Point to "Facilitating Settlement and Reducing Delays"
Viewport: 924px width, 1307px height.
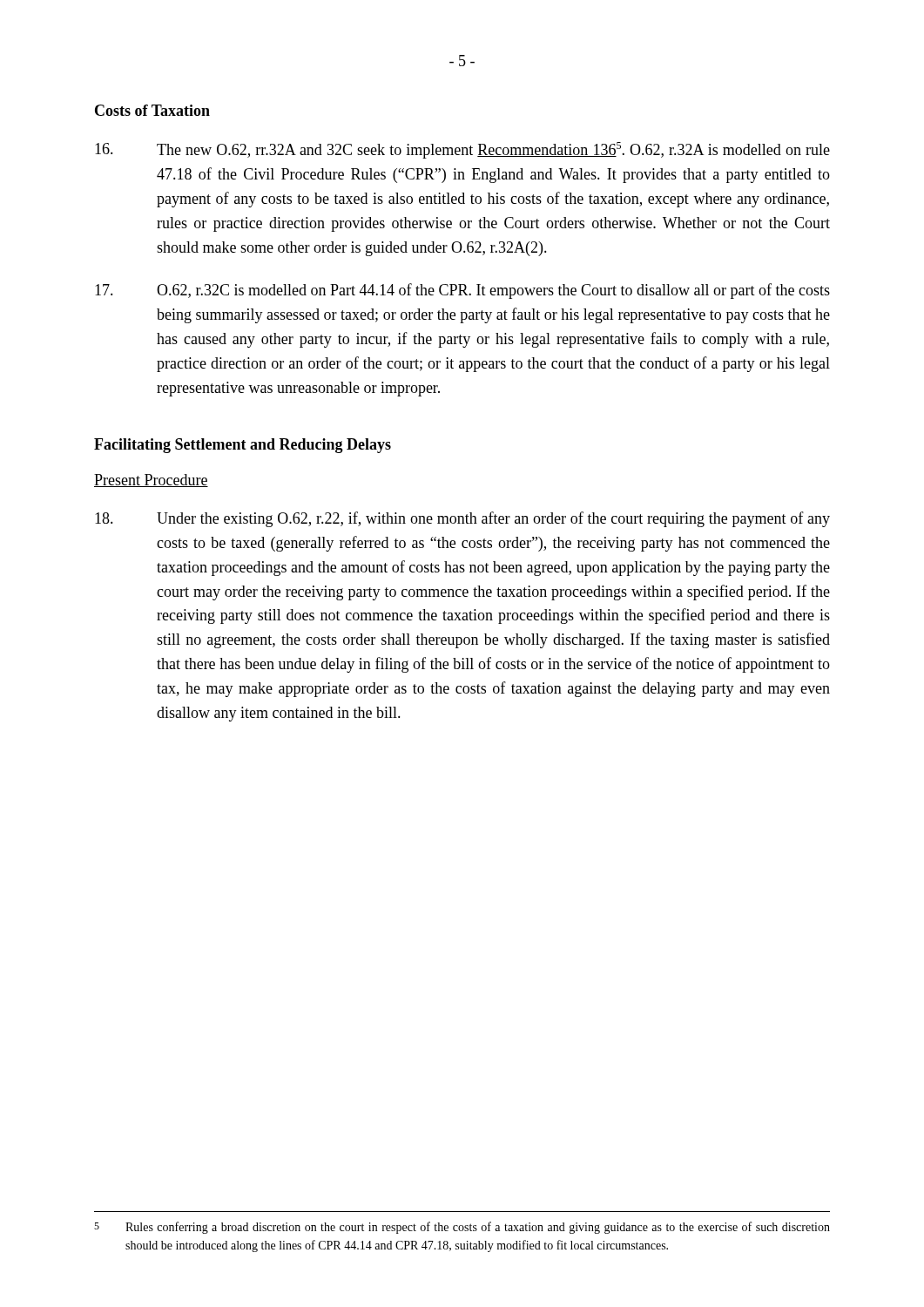[x=243, y=444]
